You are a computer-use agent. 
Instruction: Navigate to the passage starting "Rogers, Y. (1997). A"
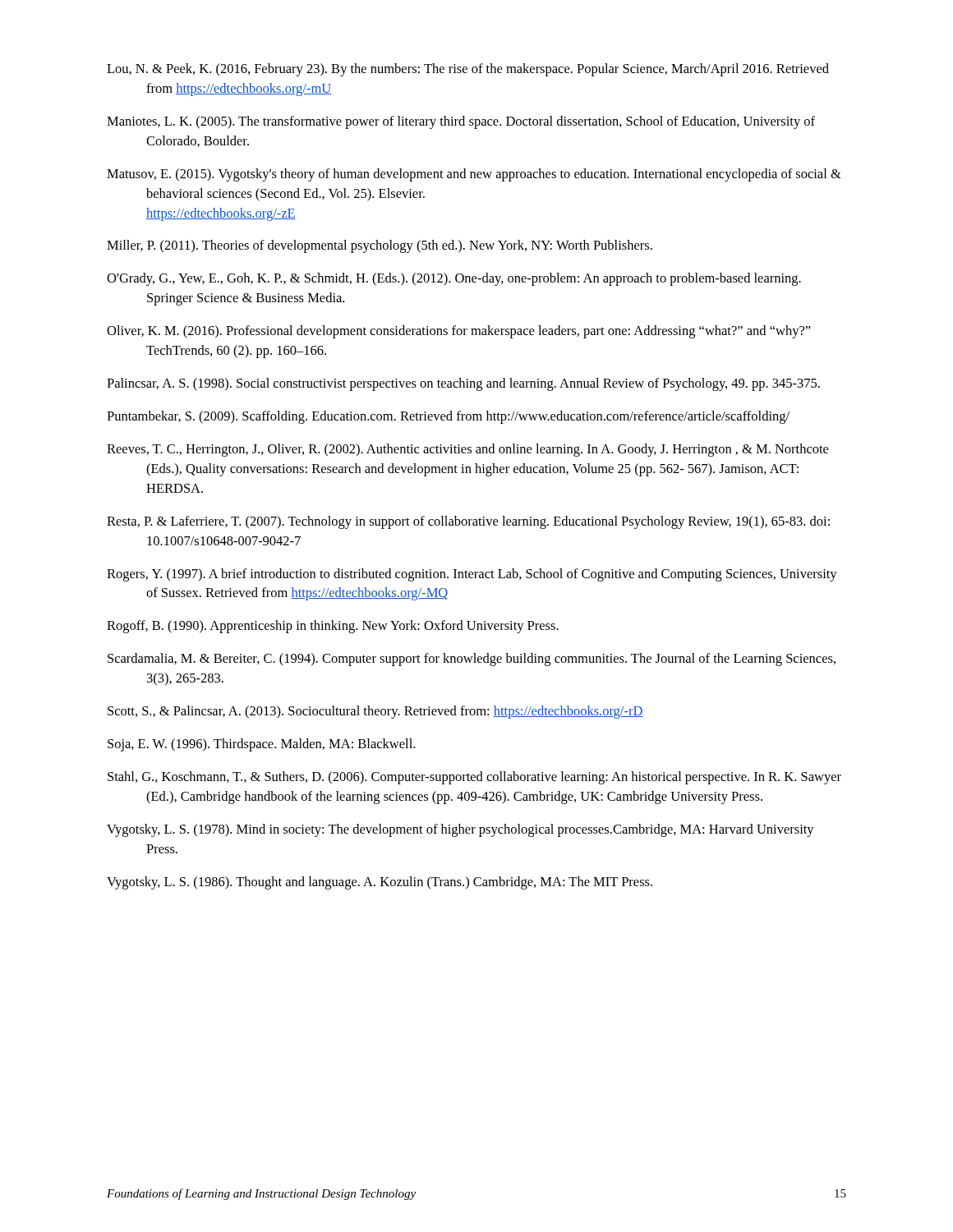pyautogui.click(x=472, y=583)
